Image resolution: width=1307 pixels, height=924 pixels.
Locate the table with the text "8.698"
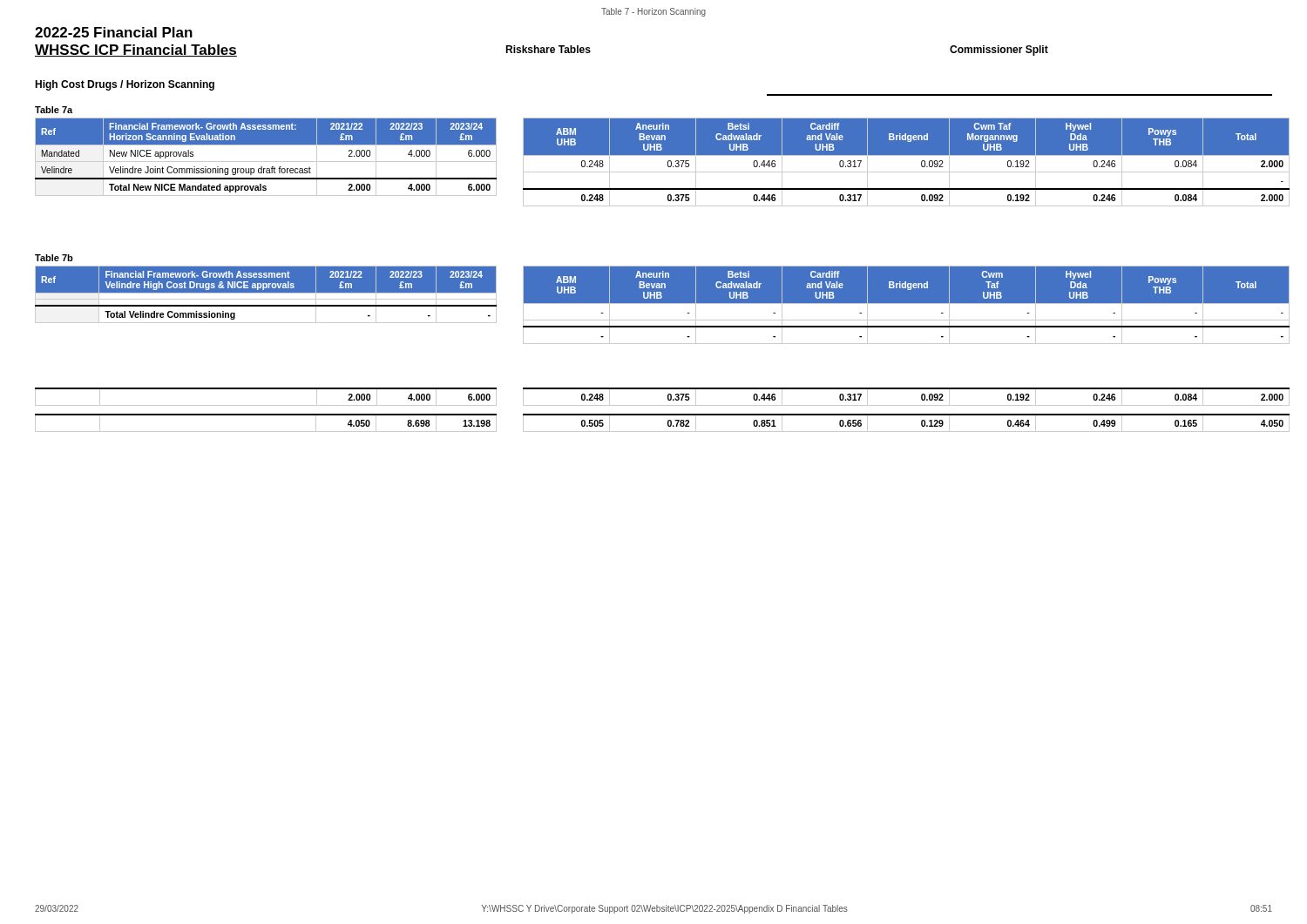(266, 423)
